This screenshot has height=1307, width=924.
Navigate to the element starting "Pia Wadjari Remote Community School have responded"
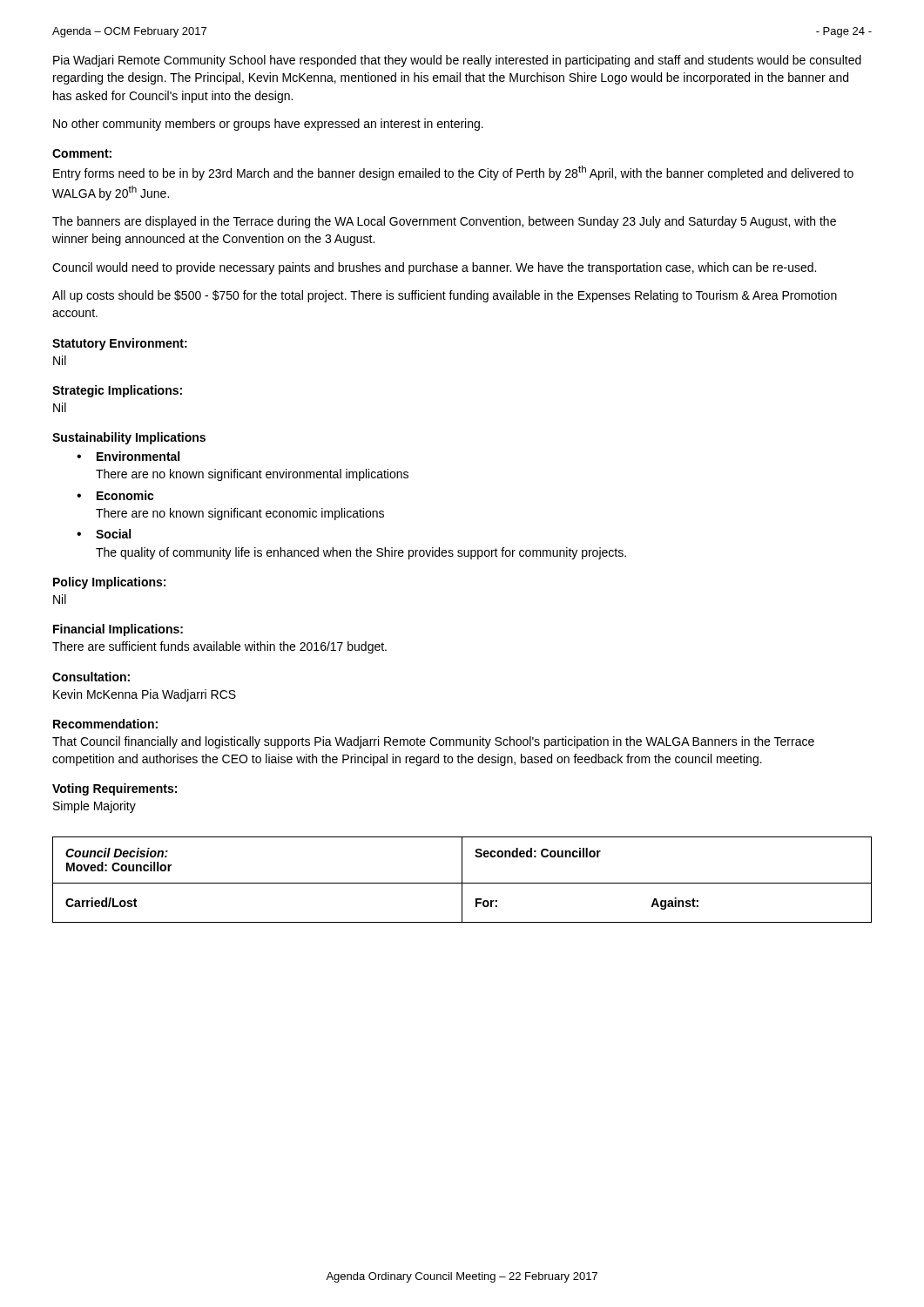click(462, 78)
